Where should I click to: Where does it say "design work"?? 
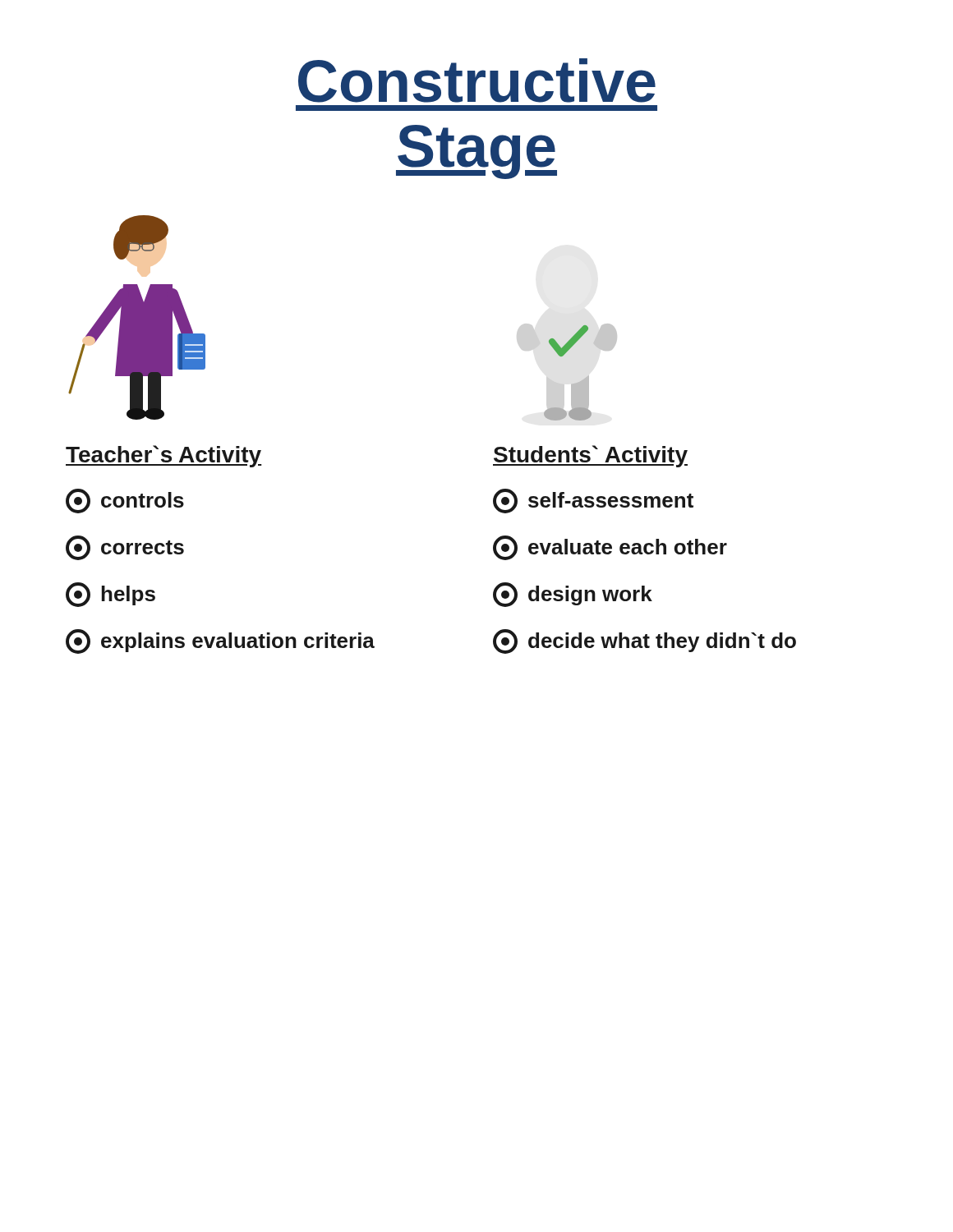click(572, 595)
